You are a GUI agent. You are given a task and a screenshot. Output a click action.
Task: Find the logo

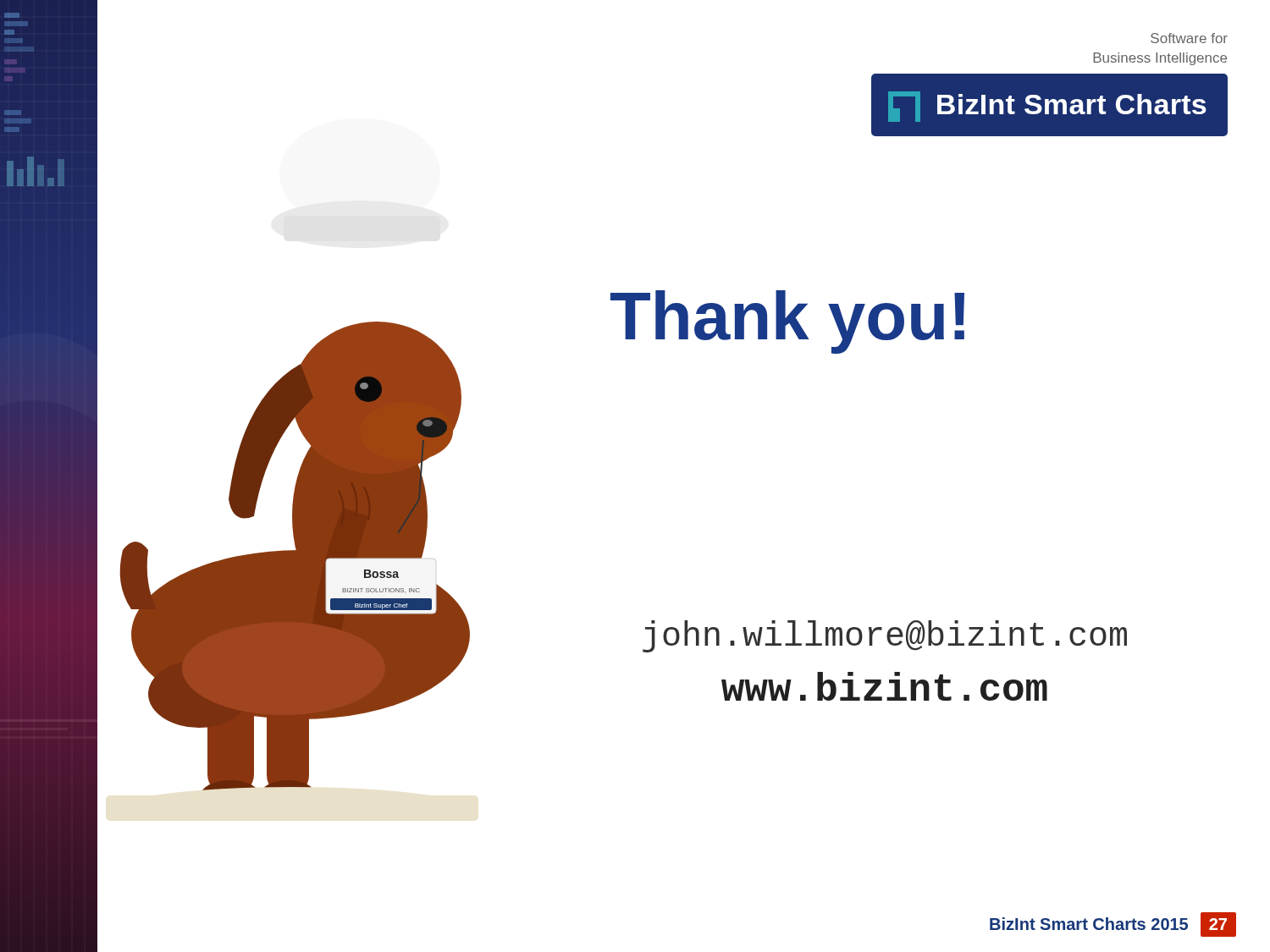click(x=1003, y=83)
